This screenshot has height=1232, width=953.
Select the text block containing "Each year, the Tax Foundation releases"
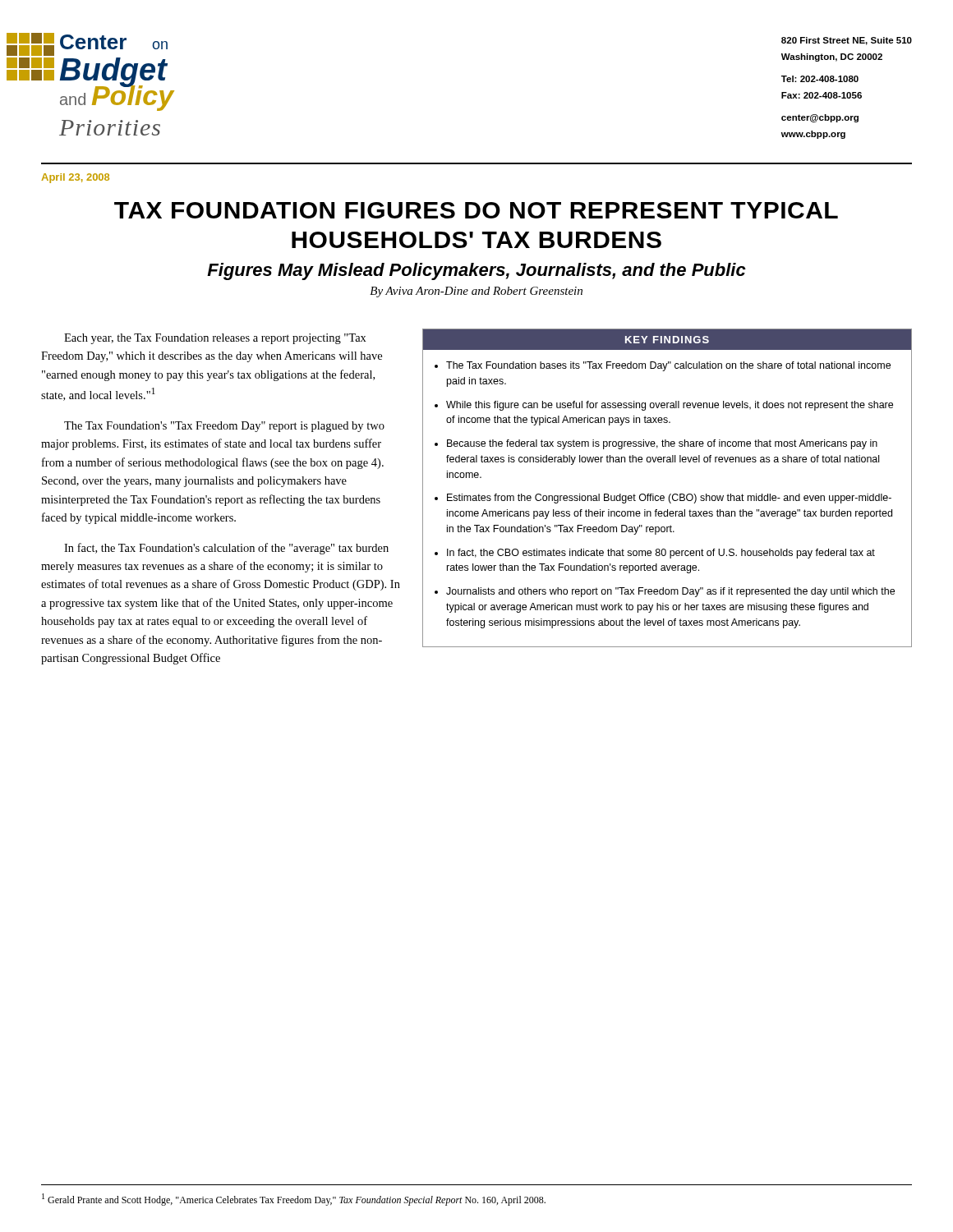[x=222, y=367]
